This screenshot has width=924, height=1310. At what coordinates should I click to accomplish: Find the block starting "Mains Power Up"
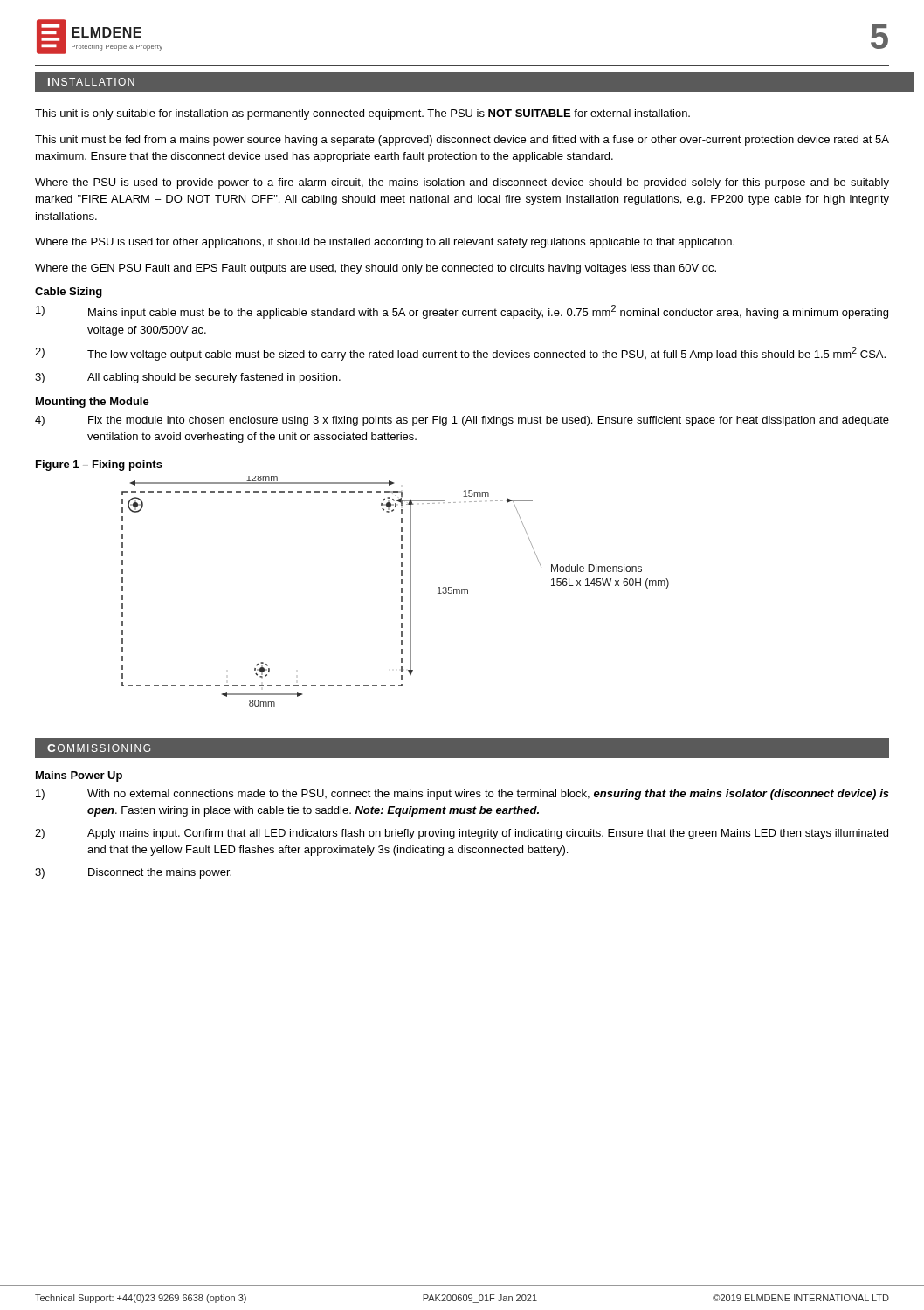(79, 776)
